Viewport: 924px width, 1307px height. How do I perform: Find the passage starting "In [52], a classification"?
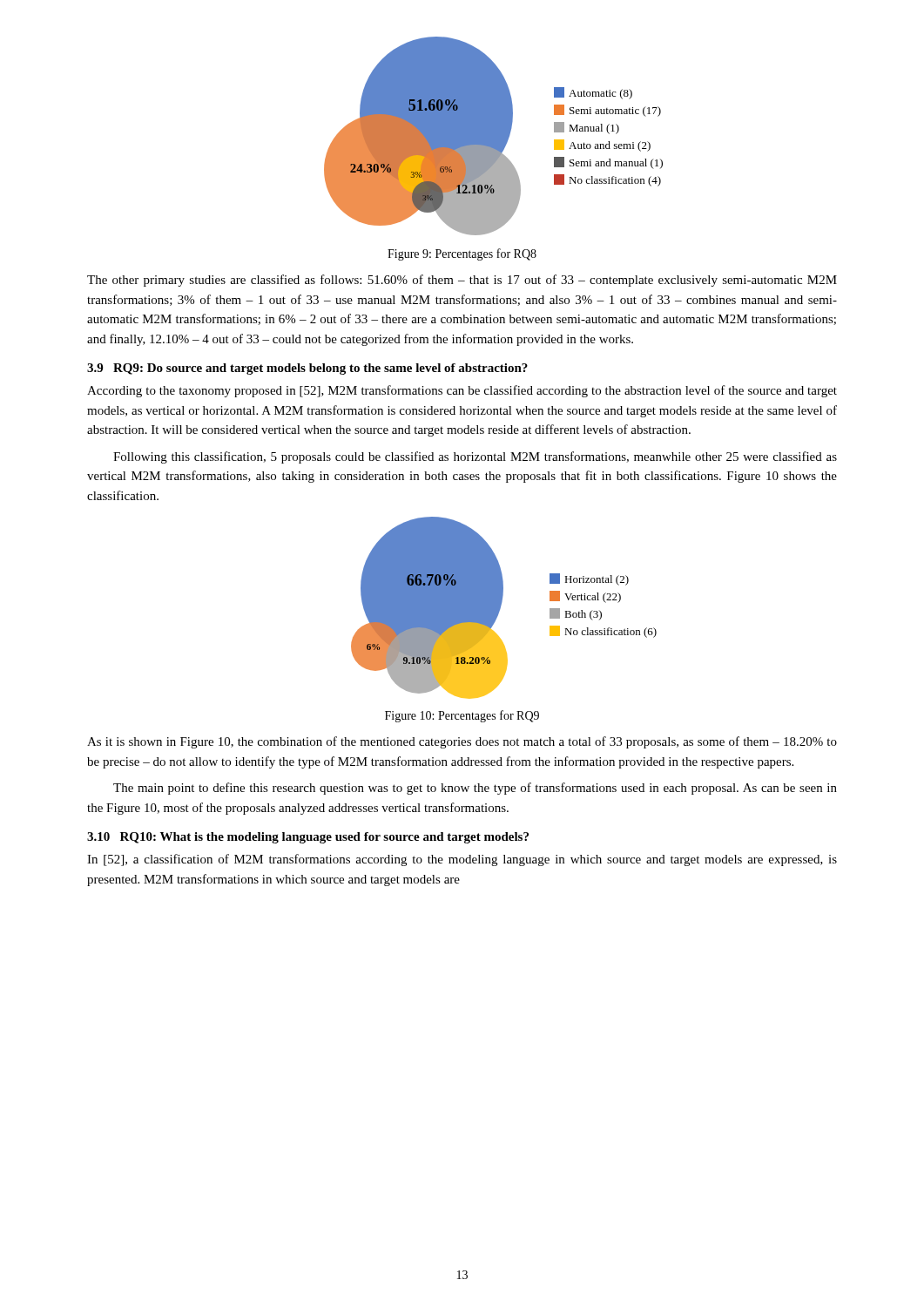[462, 869]
